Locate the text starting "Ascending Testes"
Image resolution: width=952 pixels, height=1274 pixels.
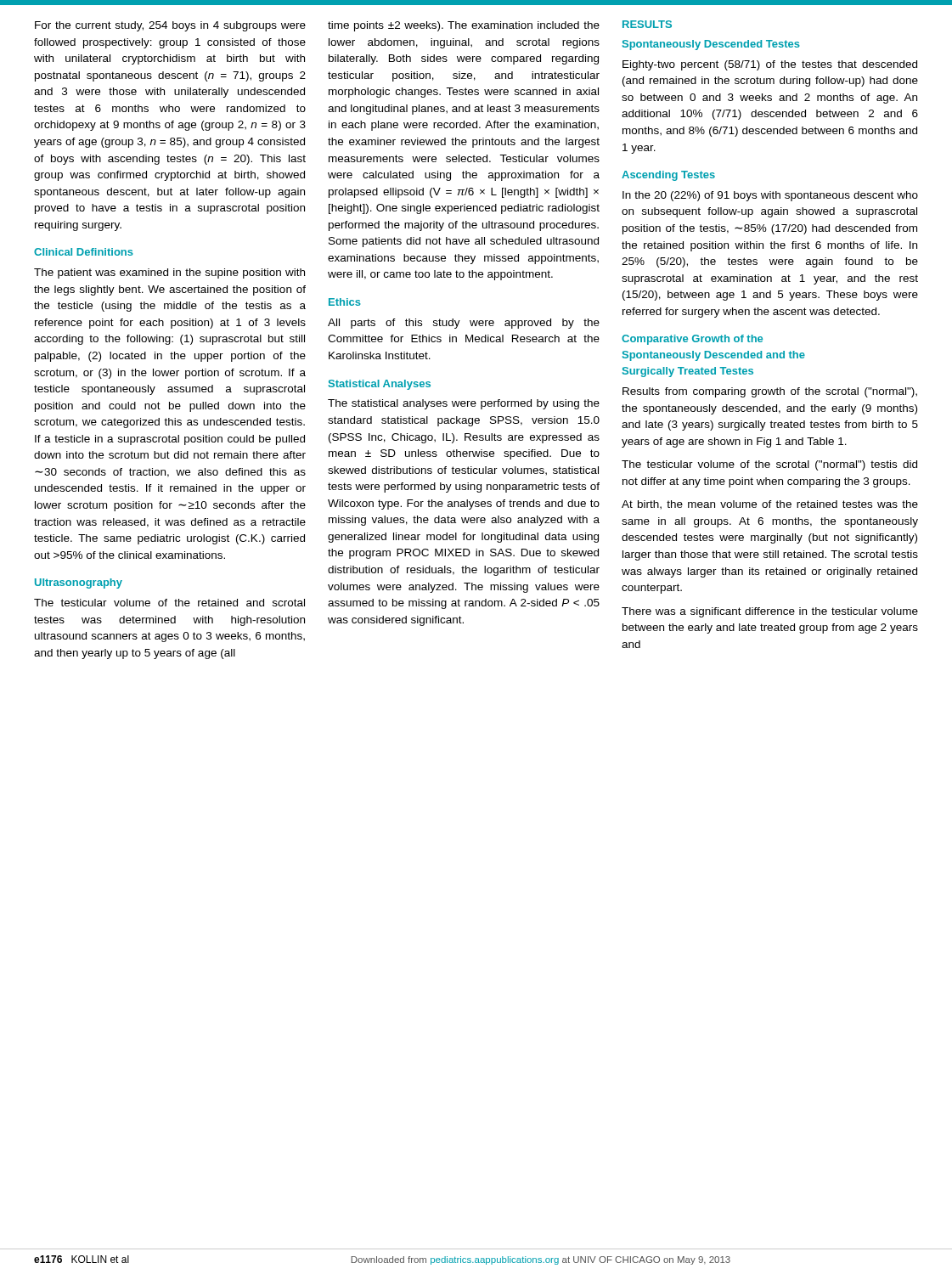(x=668, y=175)
